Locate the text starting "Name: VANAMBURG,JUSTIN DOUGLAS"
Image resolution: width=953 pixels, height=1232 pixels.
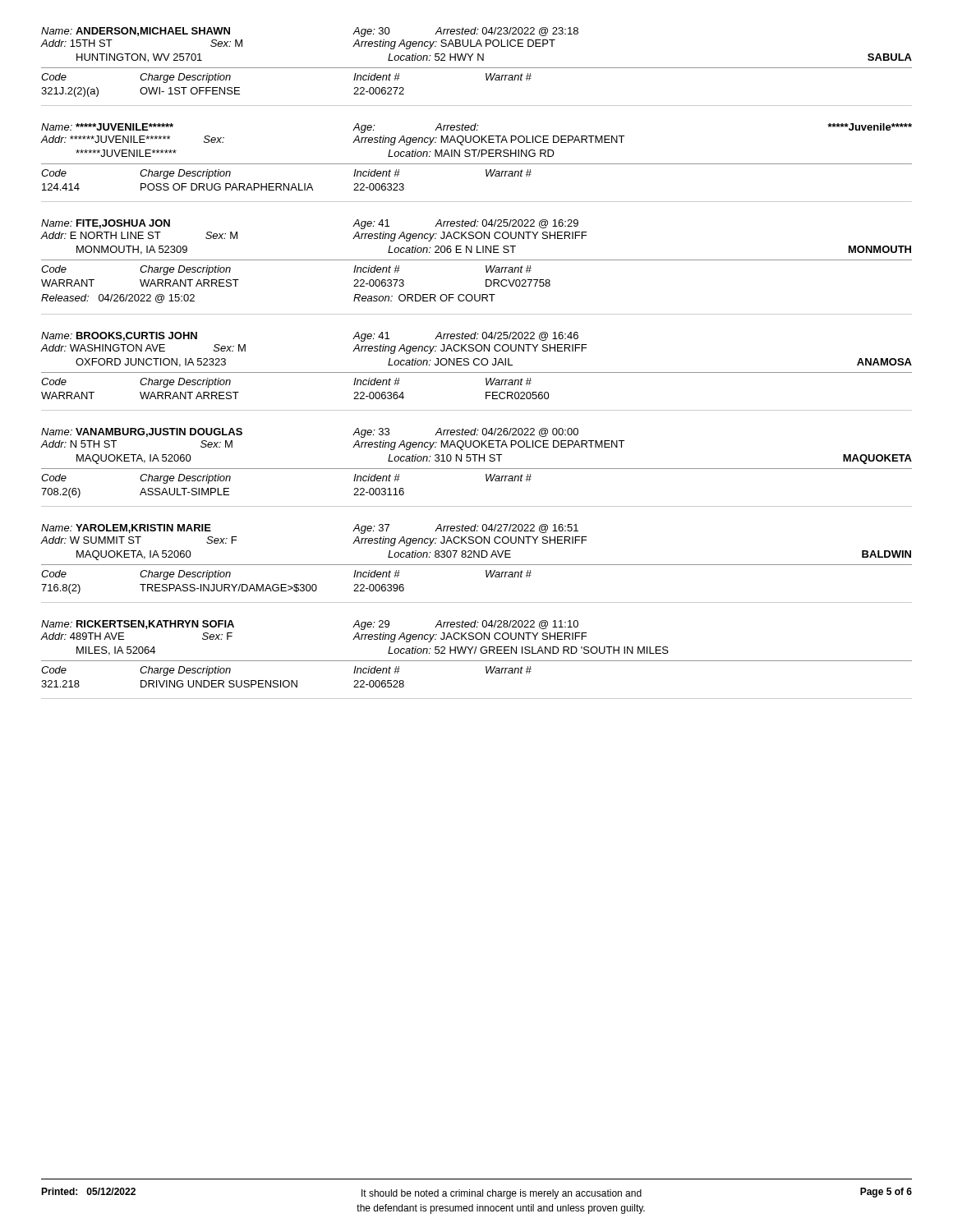(476, 462)
